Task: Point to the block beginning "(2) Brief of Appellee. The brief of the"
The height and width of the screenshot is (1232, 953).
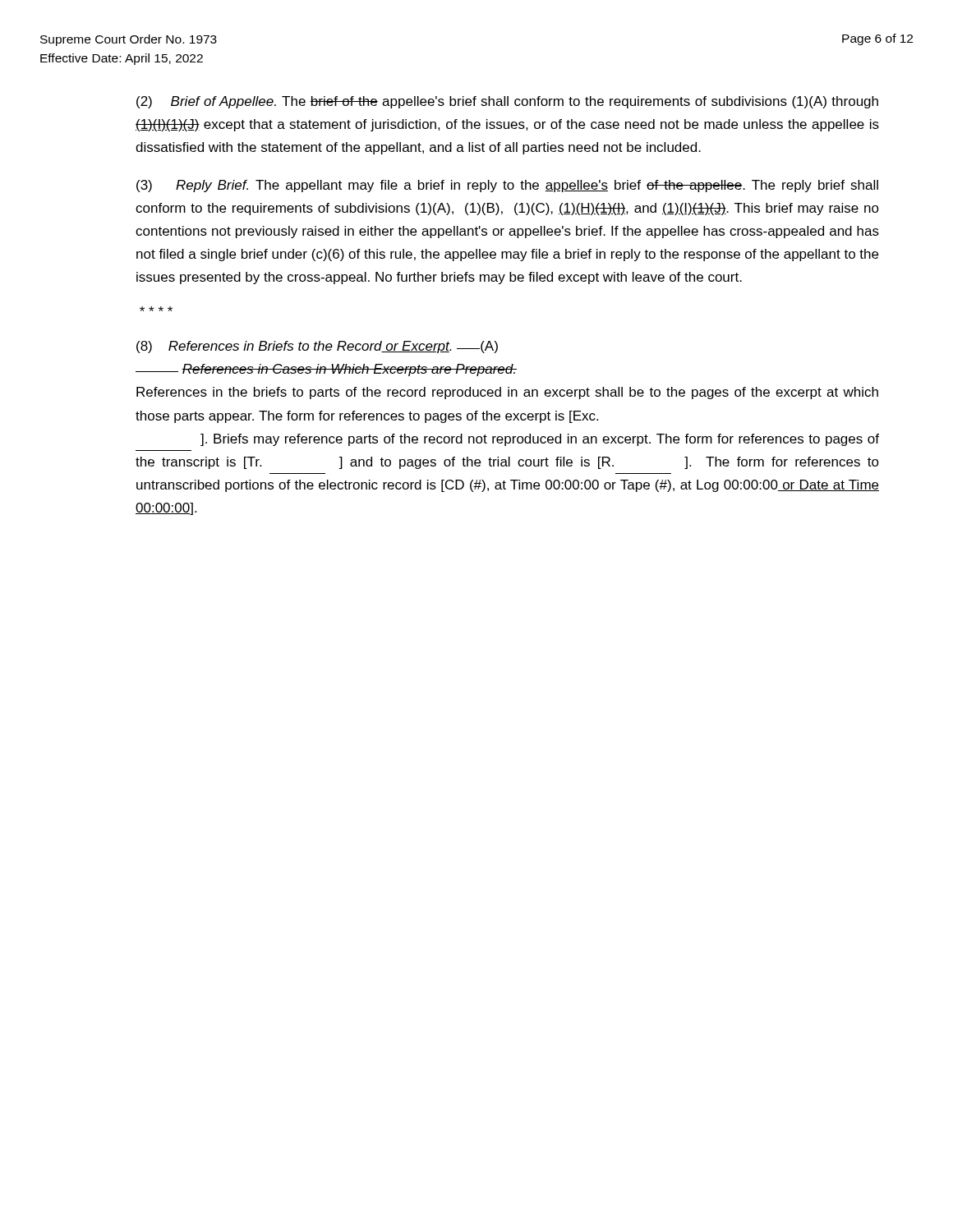Action: point(507,124)
